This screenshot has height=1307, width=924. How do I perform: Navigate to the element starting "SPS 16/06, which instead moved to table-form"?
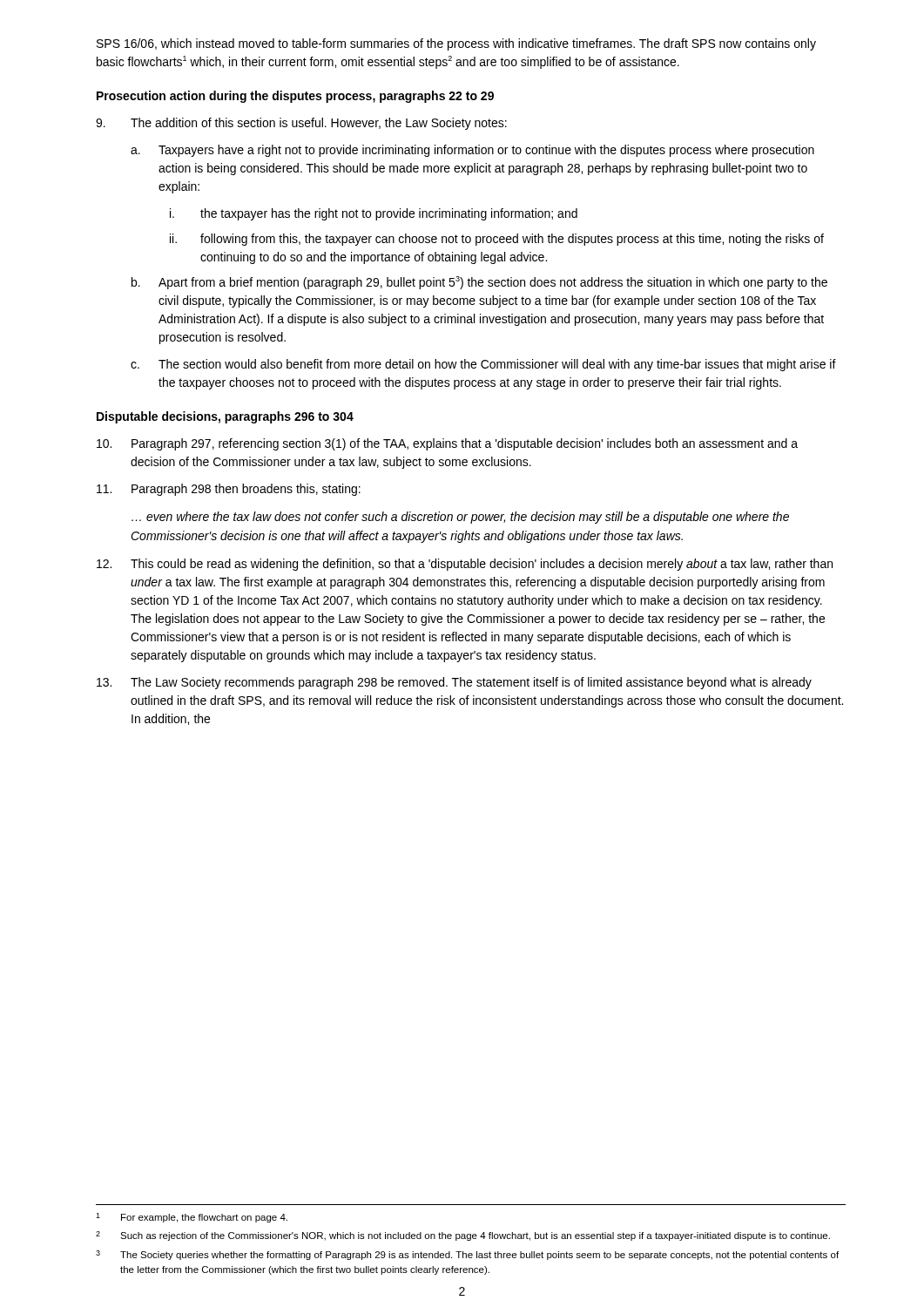[x=471, y=53]
